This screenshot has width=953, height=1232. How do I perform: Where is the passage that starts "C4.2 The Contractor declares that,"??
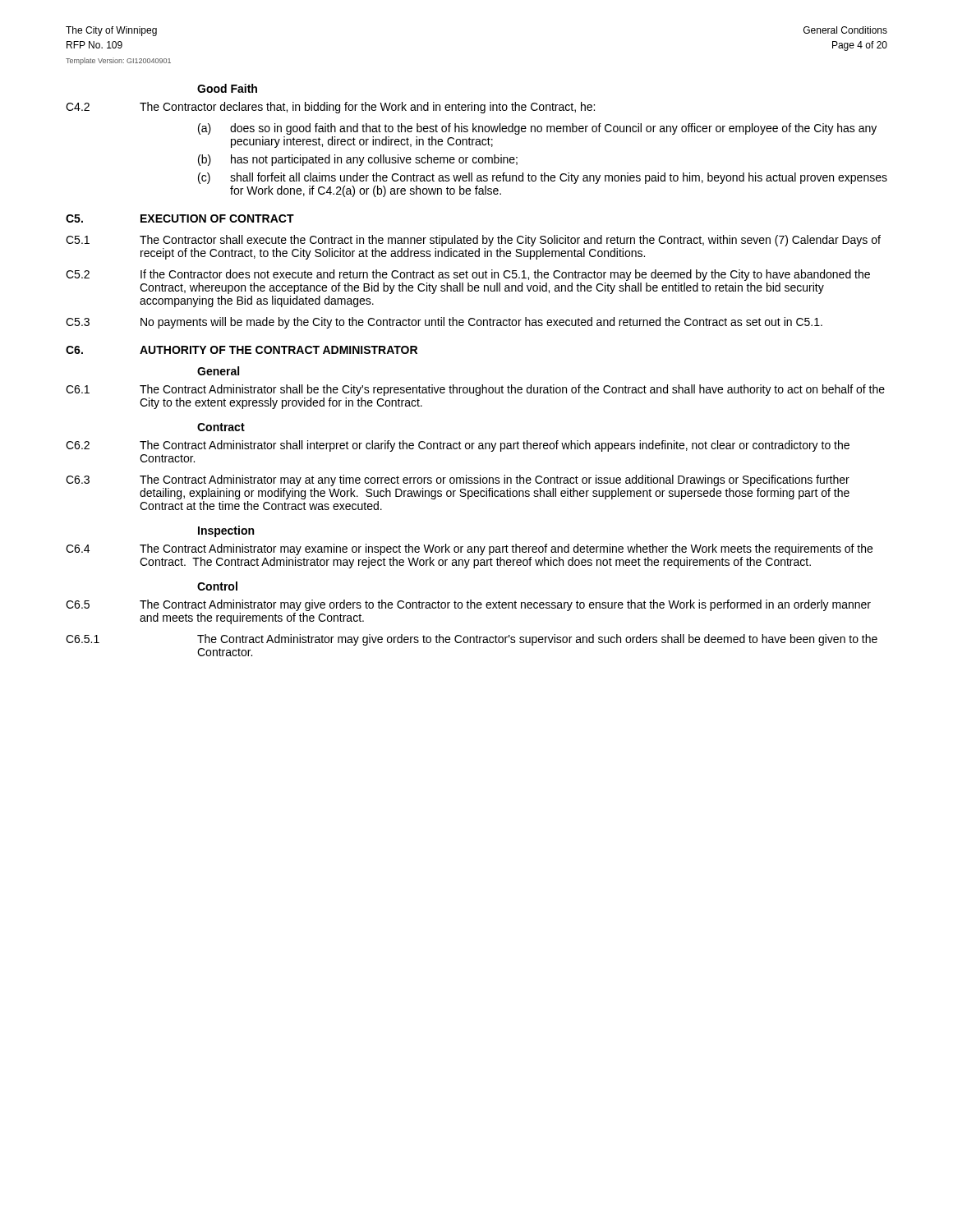coord(476,107)
